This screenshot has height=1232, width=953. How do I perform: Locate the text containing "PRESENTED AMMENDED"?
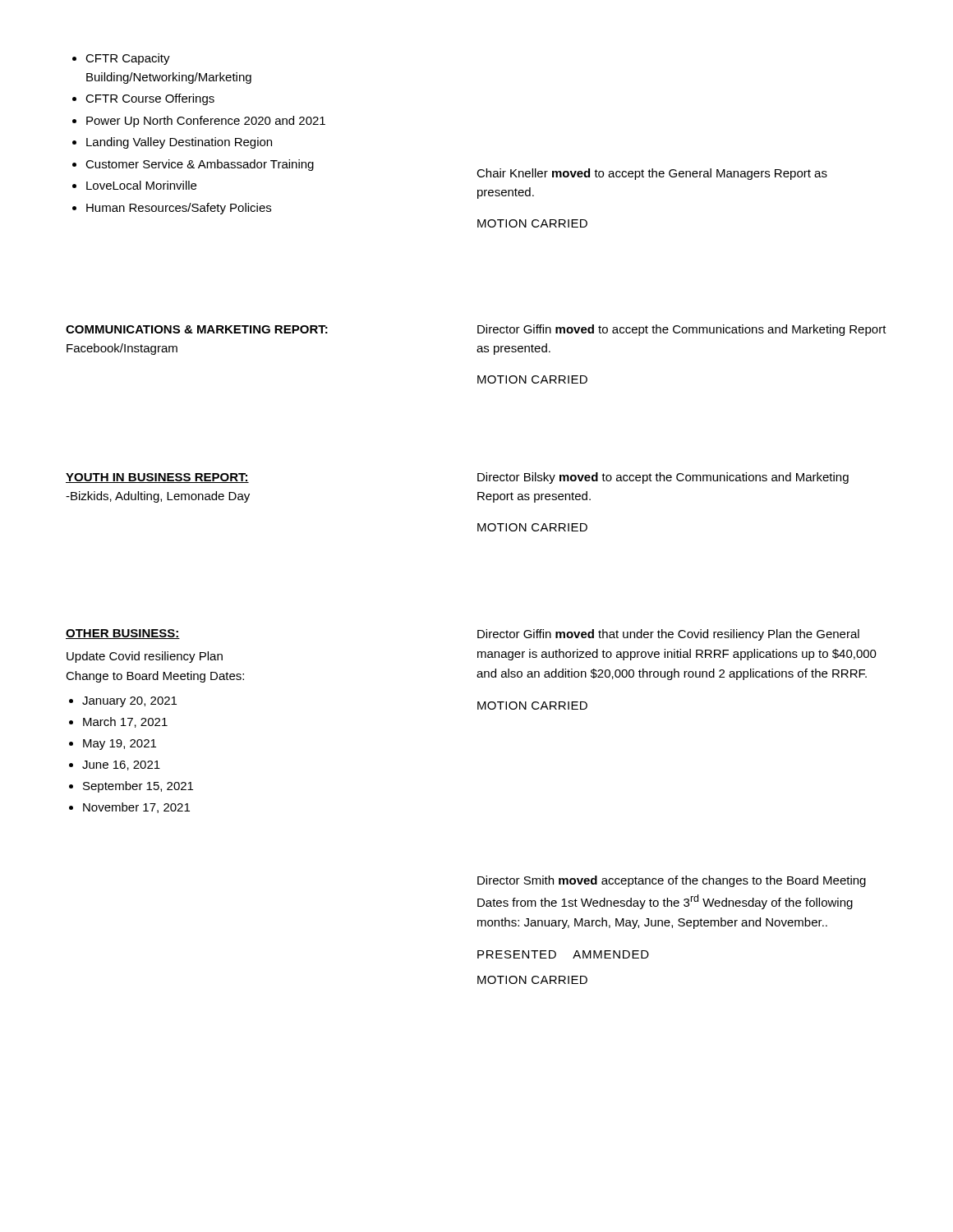[x=563, y=954]
